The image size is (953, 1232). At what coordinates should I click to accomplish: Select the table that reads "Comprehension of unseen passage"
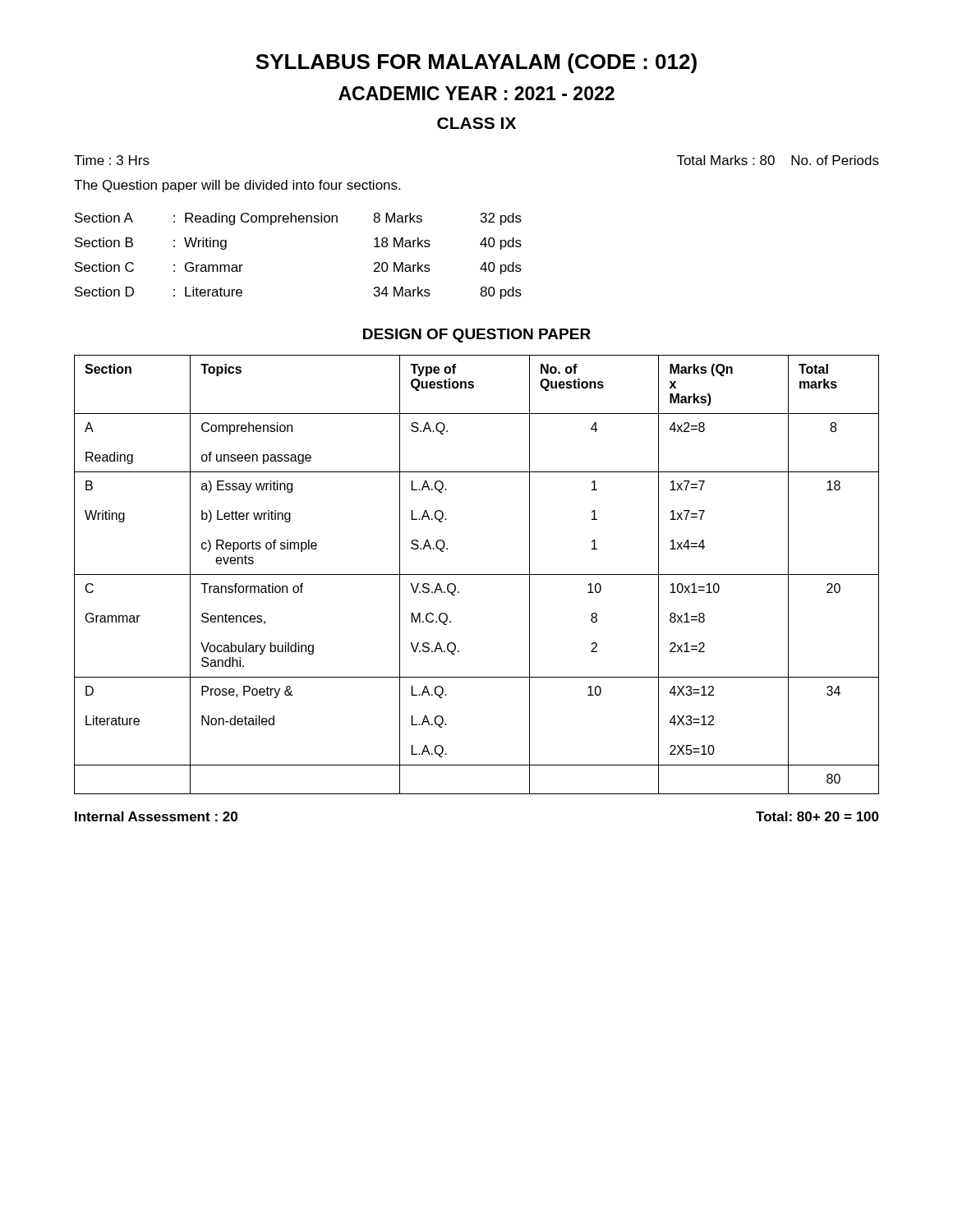[x=476, y=575]
